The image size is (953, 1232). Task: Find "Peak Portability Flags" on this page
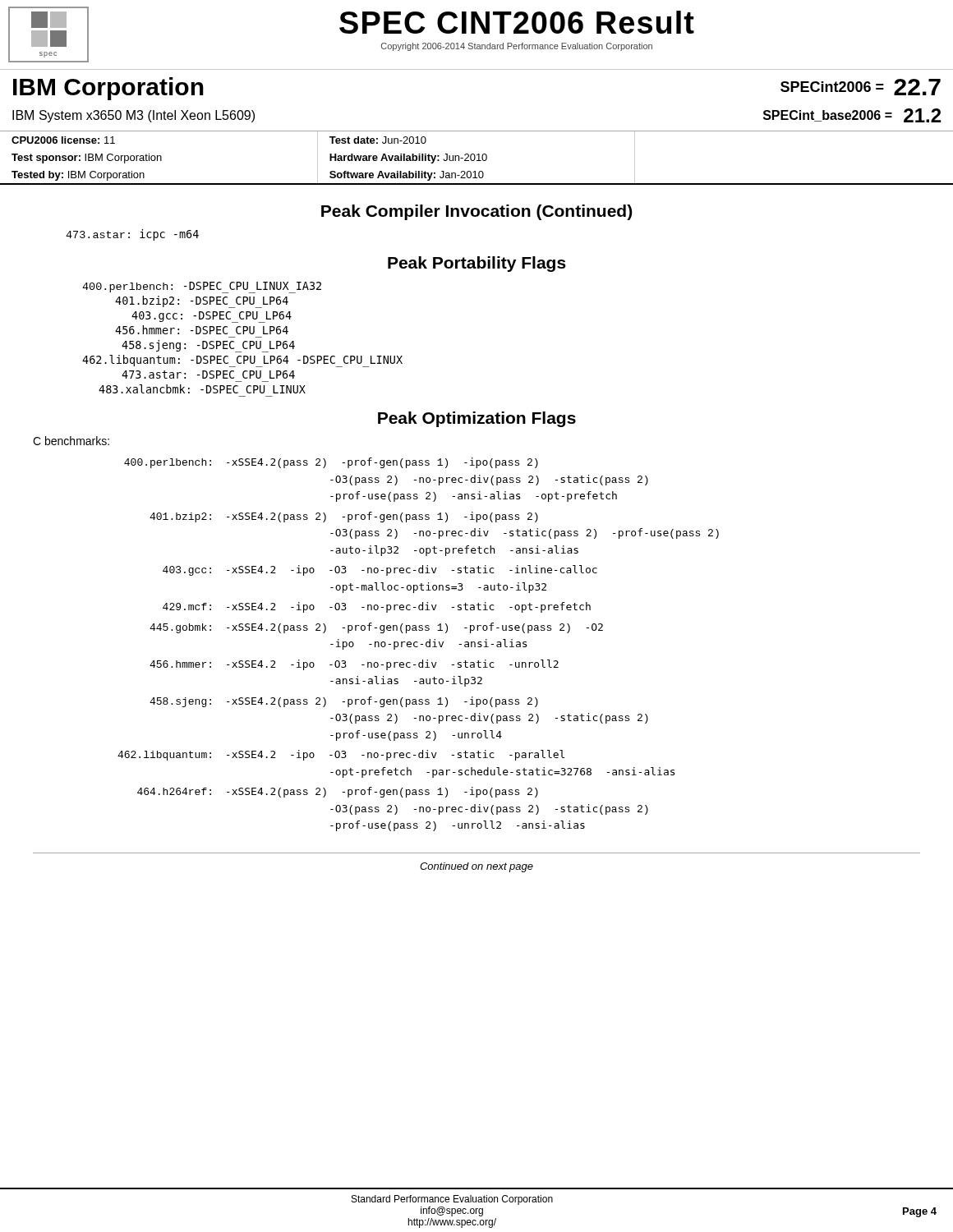point(476,262)
